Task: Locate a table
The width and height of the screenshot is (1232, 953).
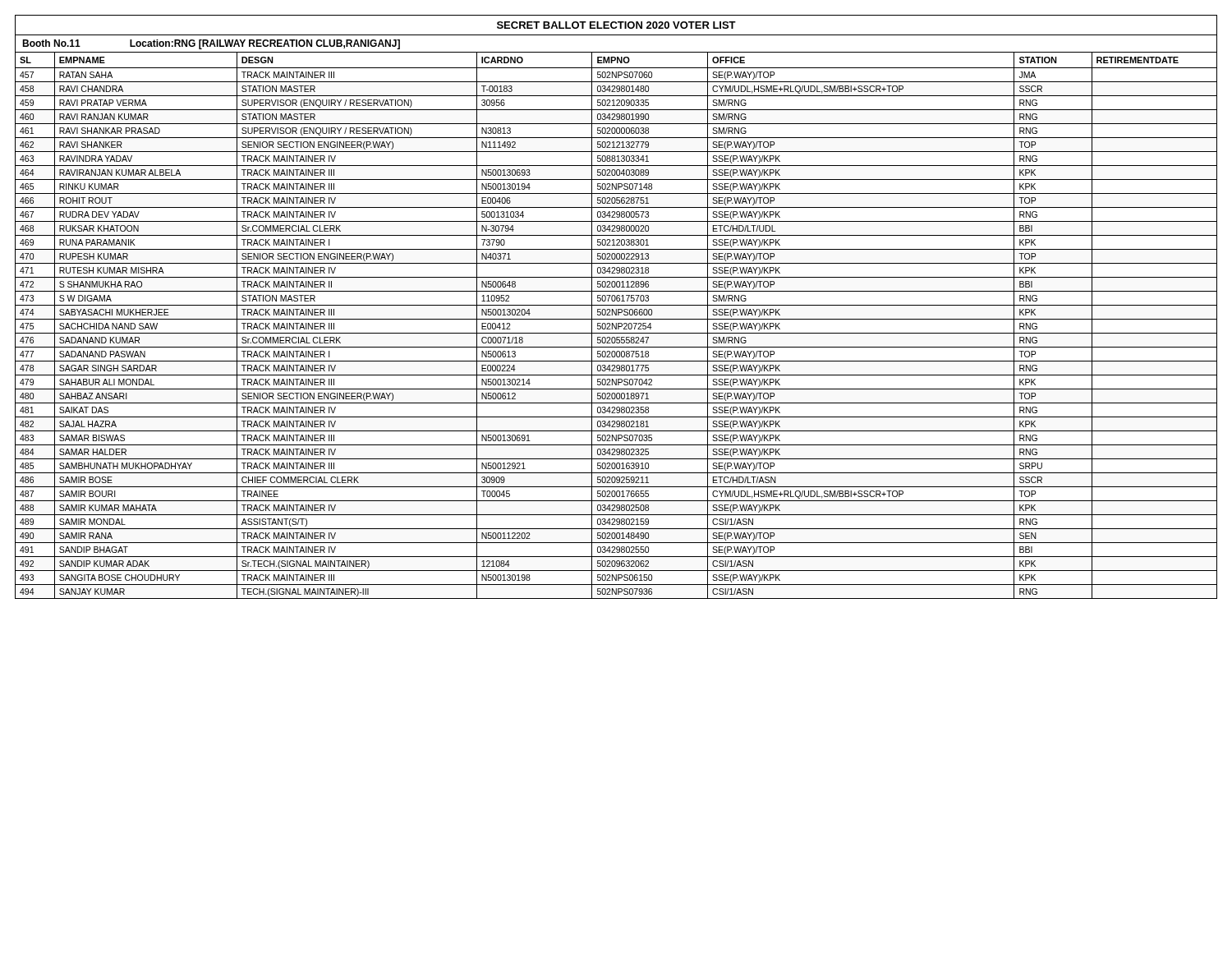Action: click(x=616, y=325)
